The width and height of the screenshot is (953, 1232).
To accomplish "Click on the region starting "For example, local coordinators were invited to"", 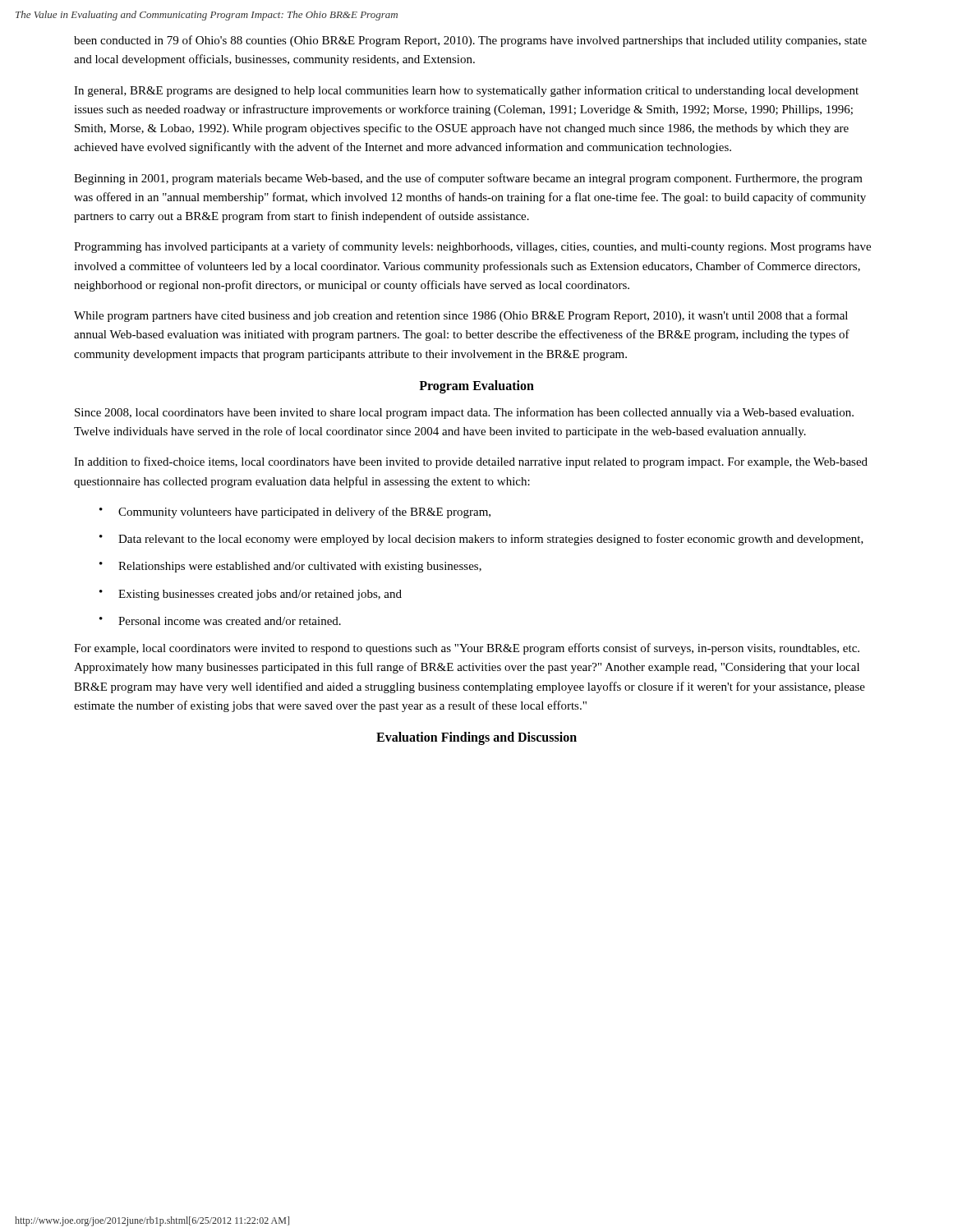I will 470,677.
